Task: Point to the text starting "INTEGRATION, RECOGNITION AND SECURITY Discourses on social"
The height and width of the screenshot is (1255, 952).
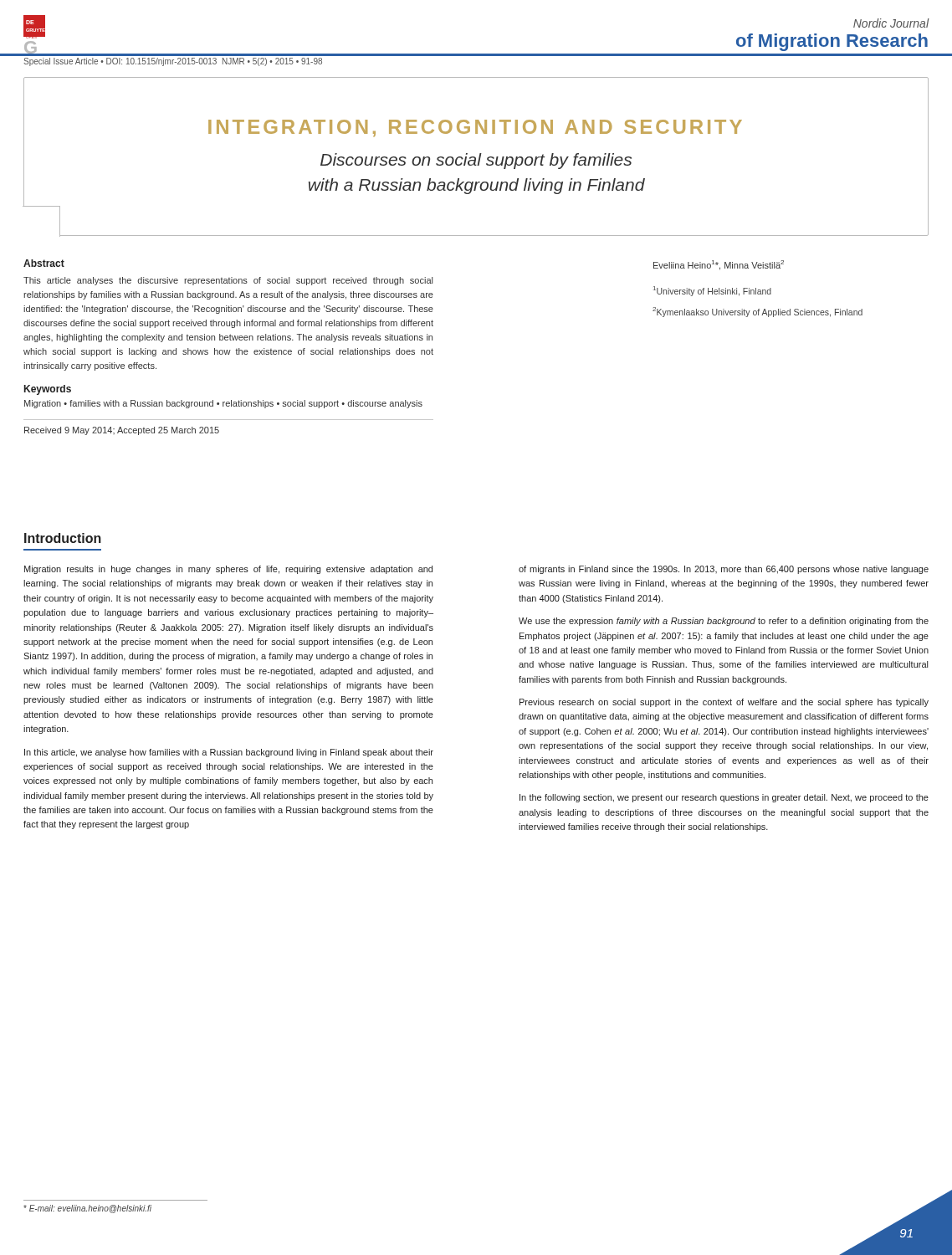Action: [x=384, y=176]
